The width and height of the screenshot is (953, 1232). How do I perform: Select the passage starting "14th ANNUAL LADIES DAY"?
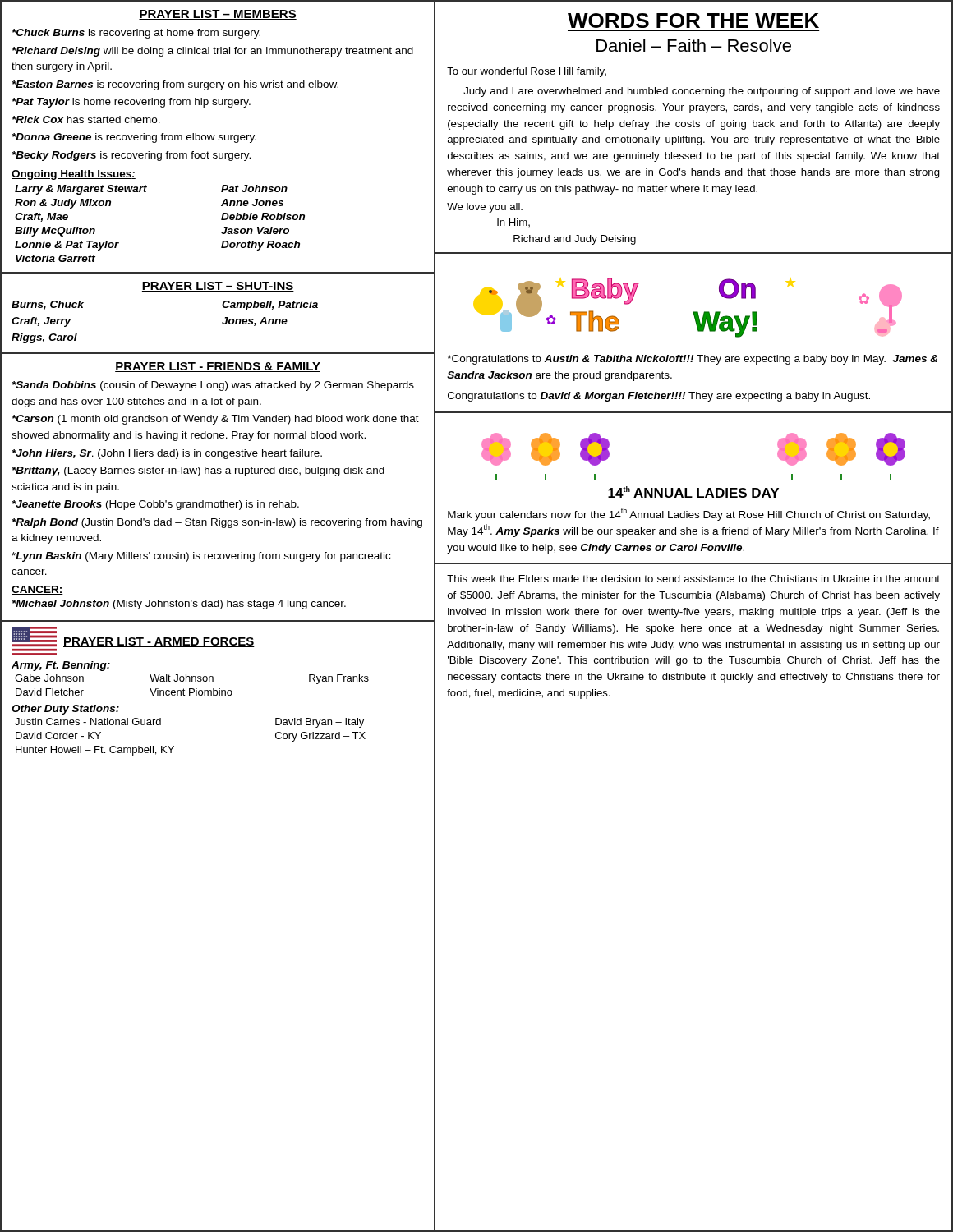tap(693, 493)
